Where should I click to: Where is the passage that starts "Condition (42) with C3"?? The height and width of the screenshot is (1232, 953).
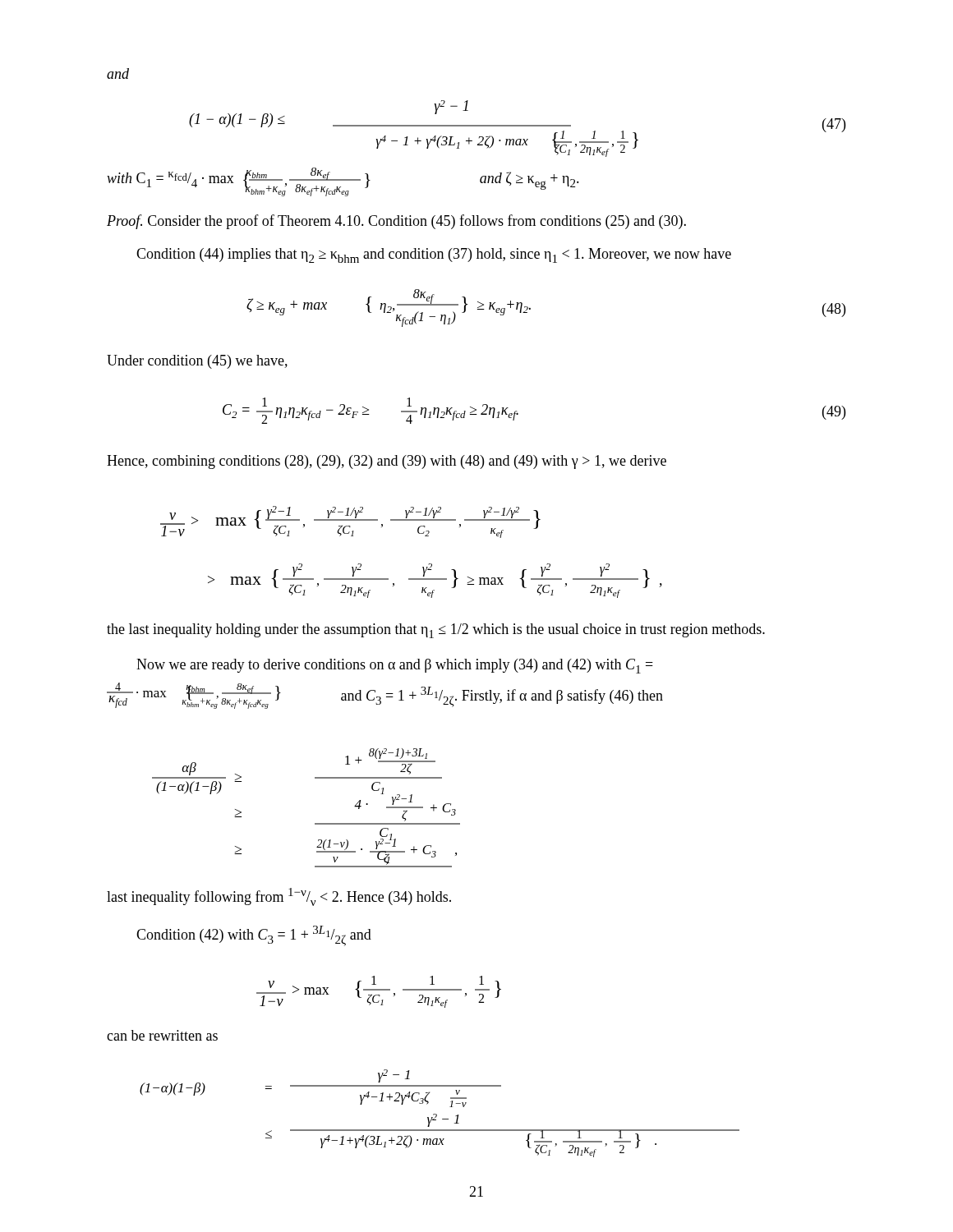pyautogui.click(x=254, y=935)
